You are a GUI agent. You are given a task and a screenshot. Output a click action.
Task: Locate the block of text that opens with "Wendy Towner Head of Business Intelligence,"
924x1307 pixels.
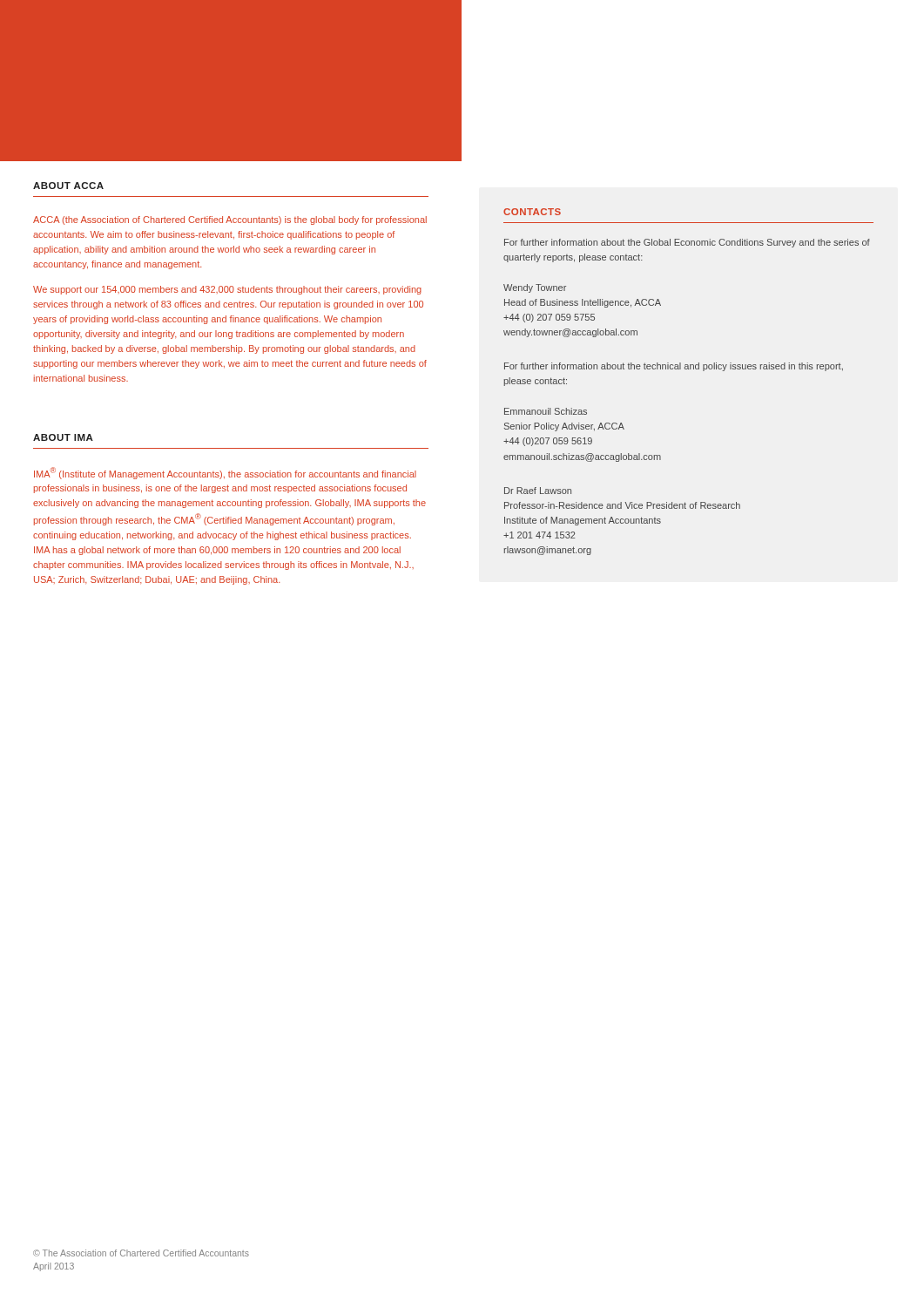(535, 288)
